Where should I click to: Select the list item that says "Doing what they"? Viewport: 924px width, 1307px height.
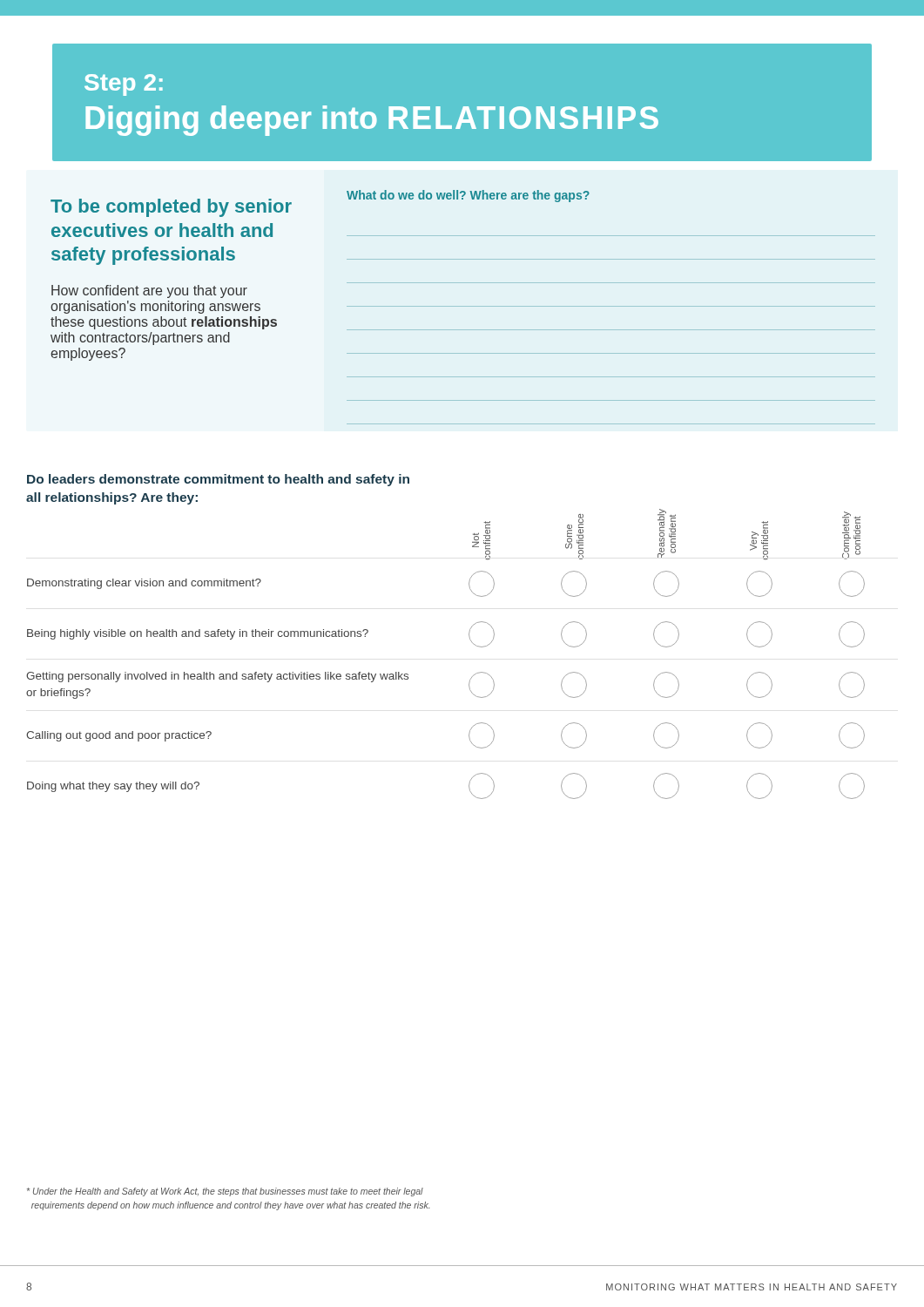coord(462,786)
